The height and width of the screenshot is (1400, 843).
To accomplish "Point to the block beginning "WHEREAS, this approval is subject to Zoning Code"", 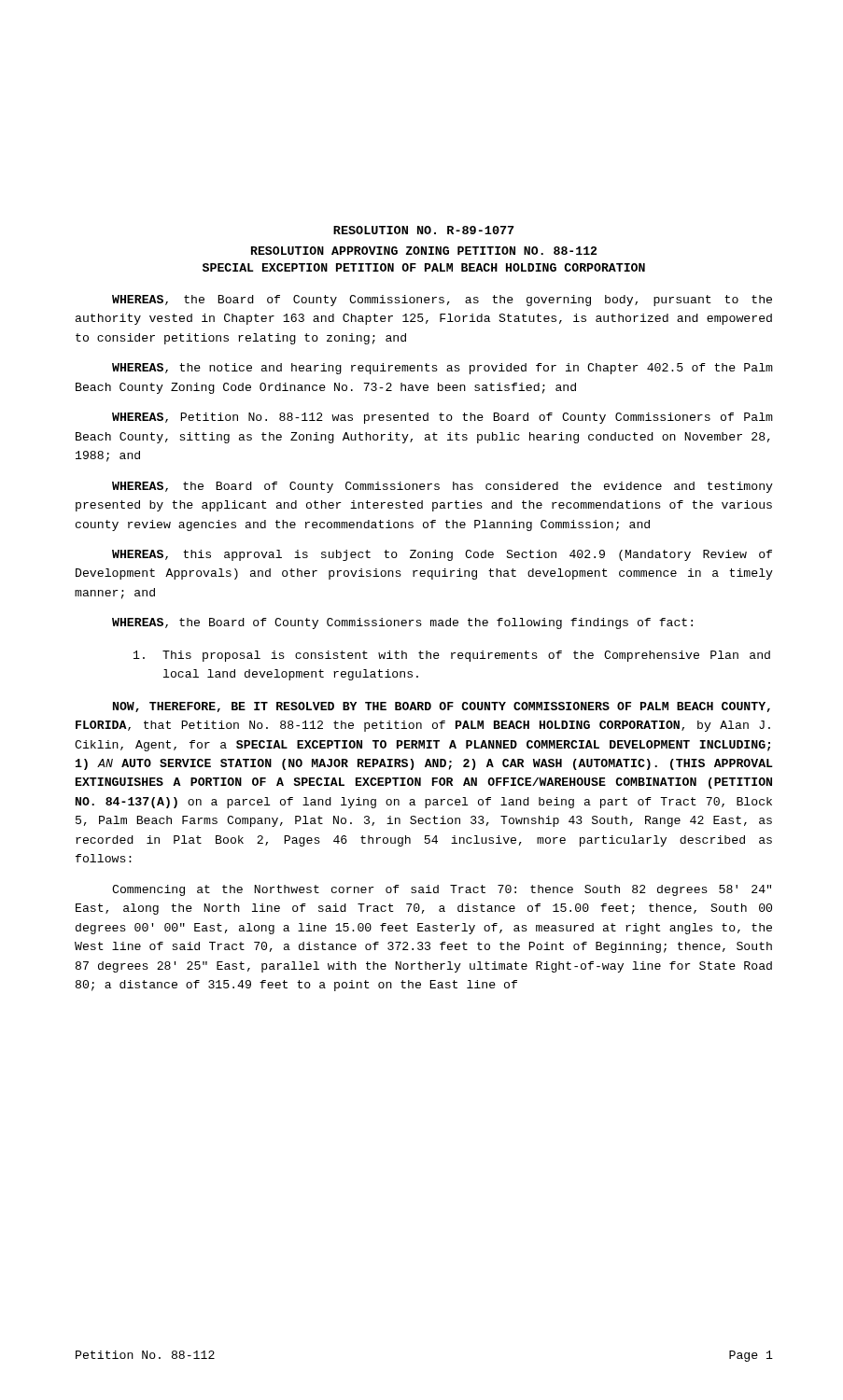I will (x=424, y=574).
